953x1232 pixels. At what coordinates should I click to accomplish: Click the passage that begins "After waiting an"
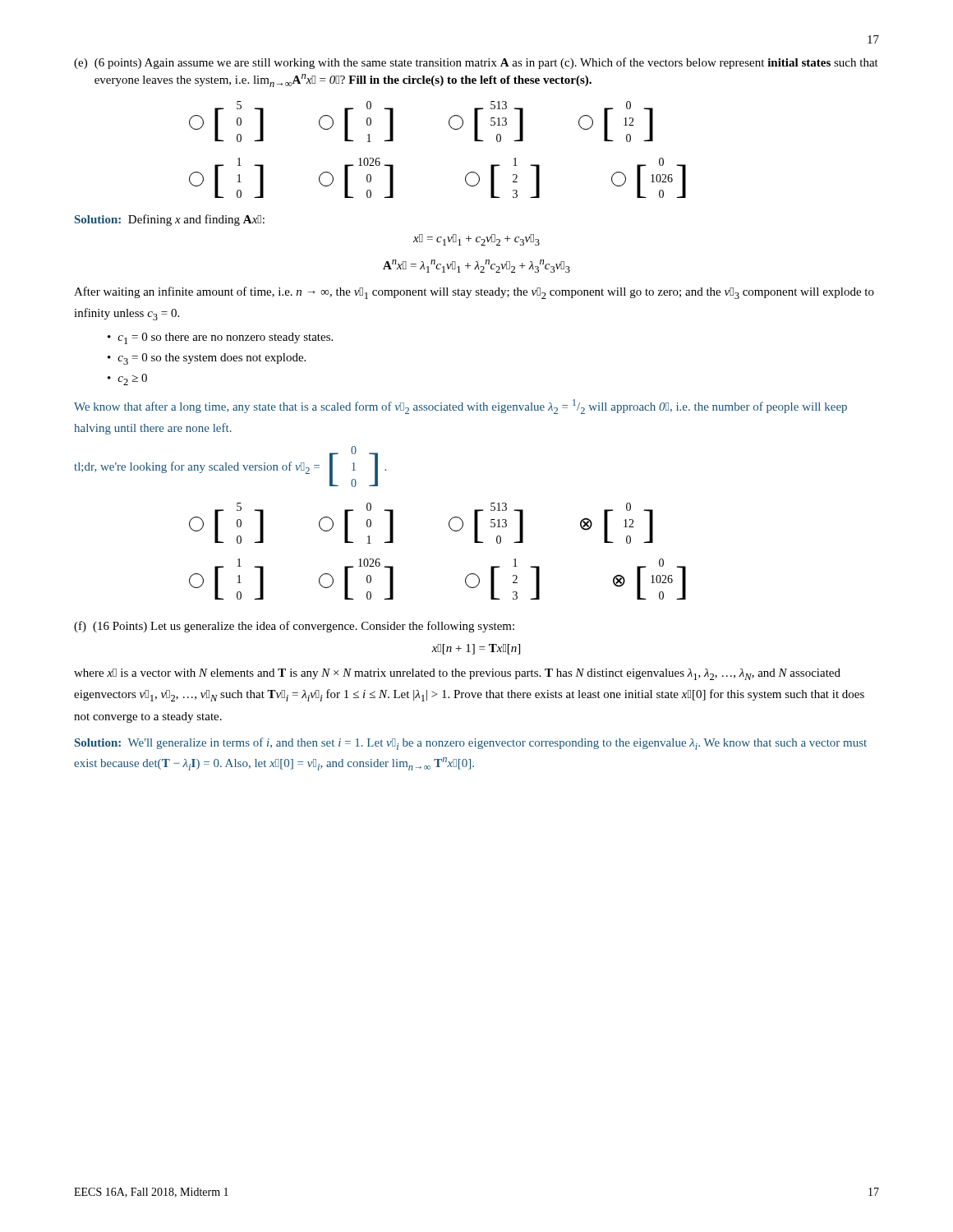(x=474, y=304)
